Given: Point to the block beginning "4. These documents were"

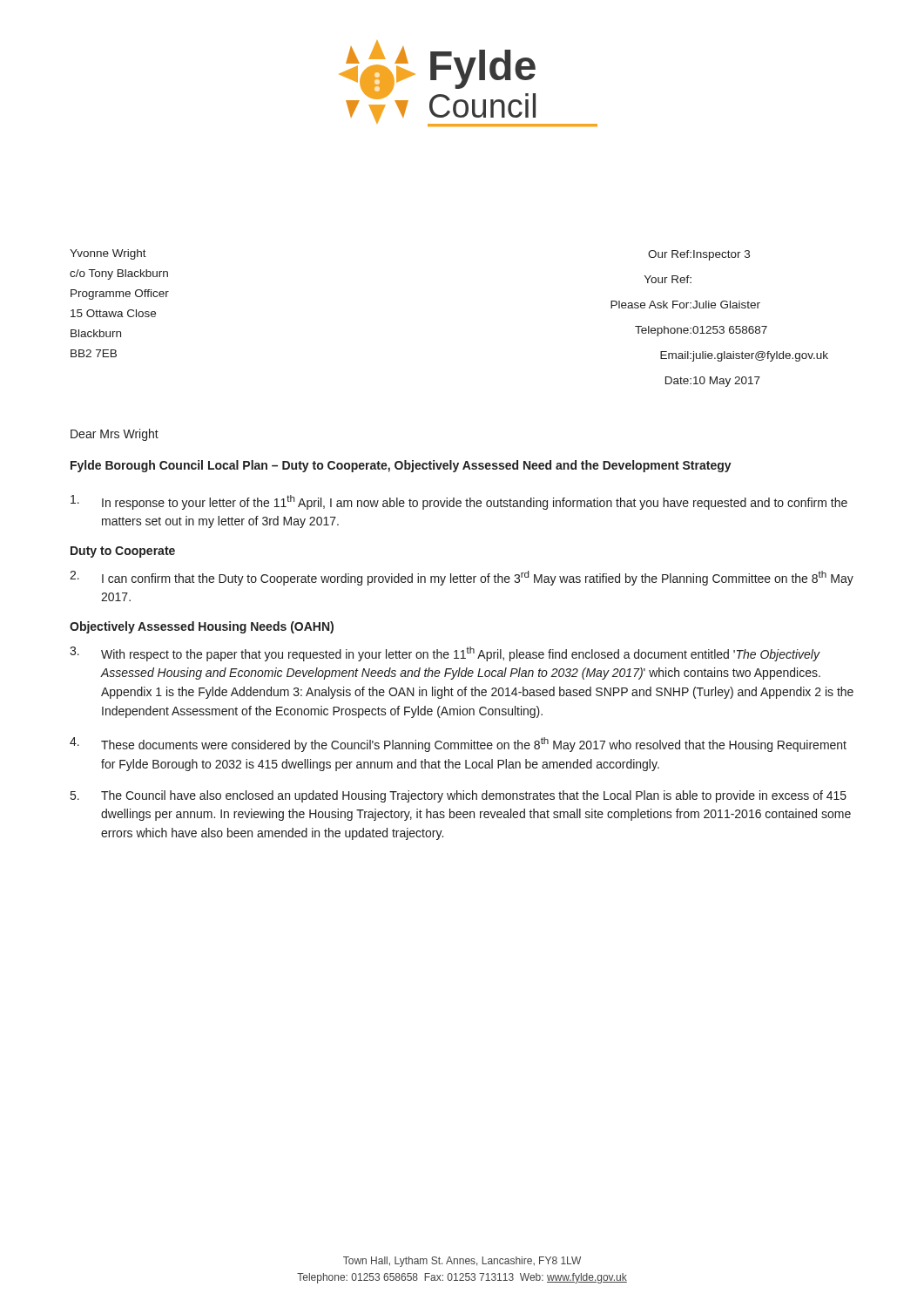Looking at the screenshot, I should tap(462, 754).
